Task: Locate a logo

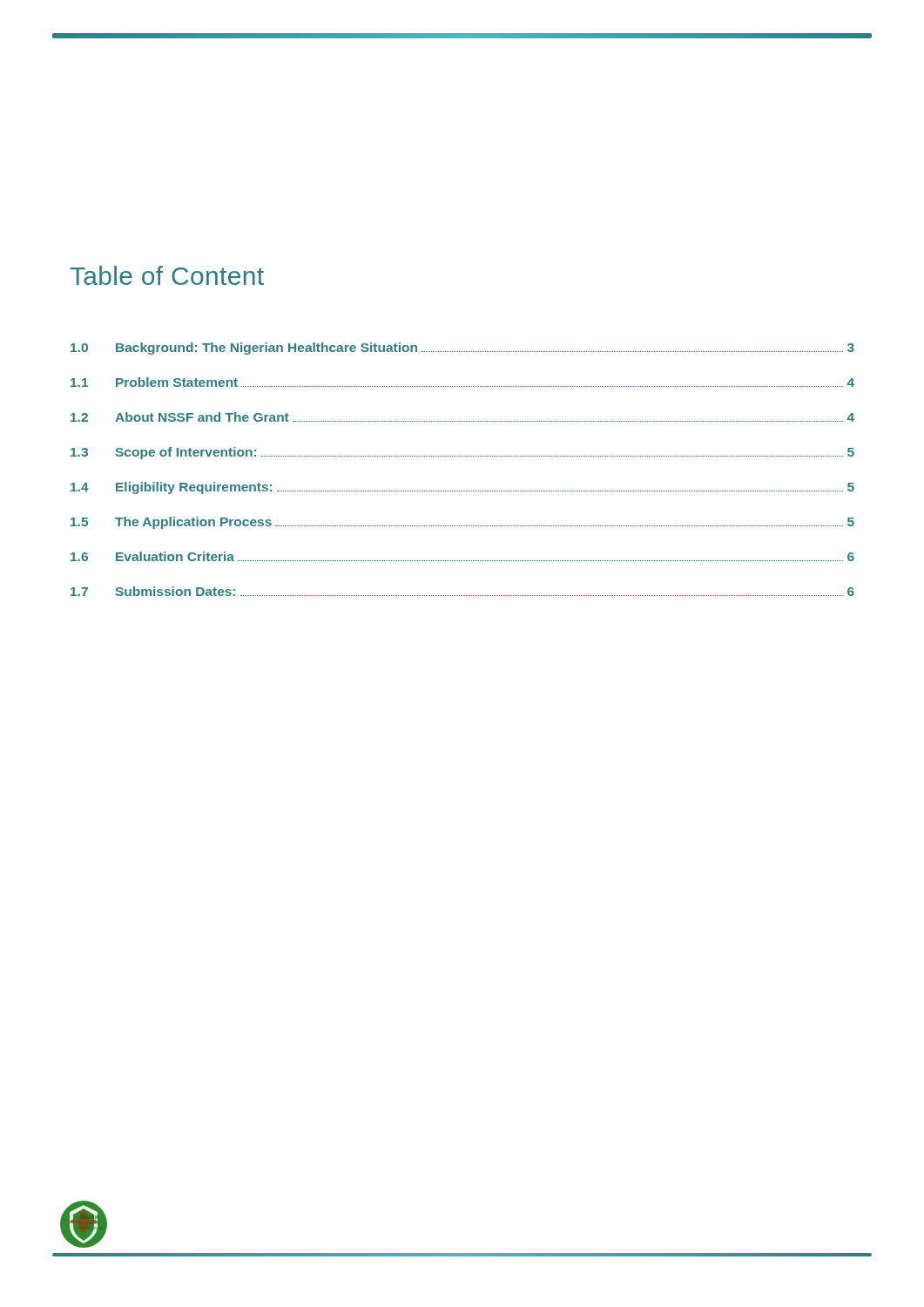Action: [x=90, y=1225]
